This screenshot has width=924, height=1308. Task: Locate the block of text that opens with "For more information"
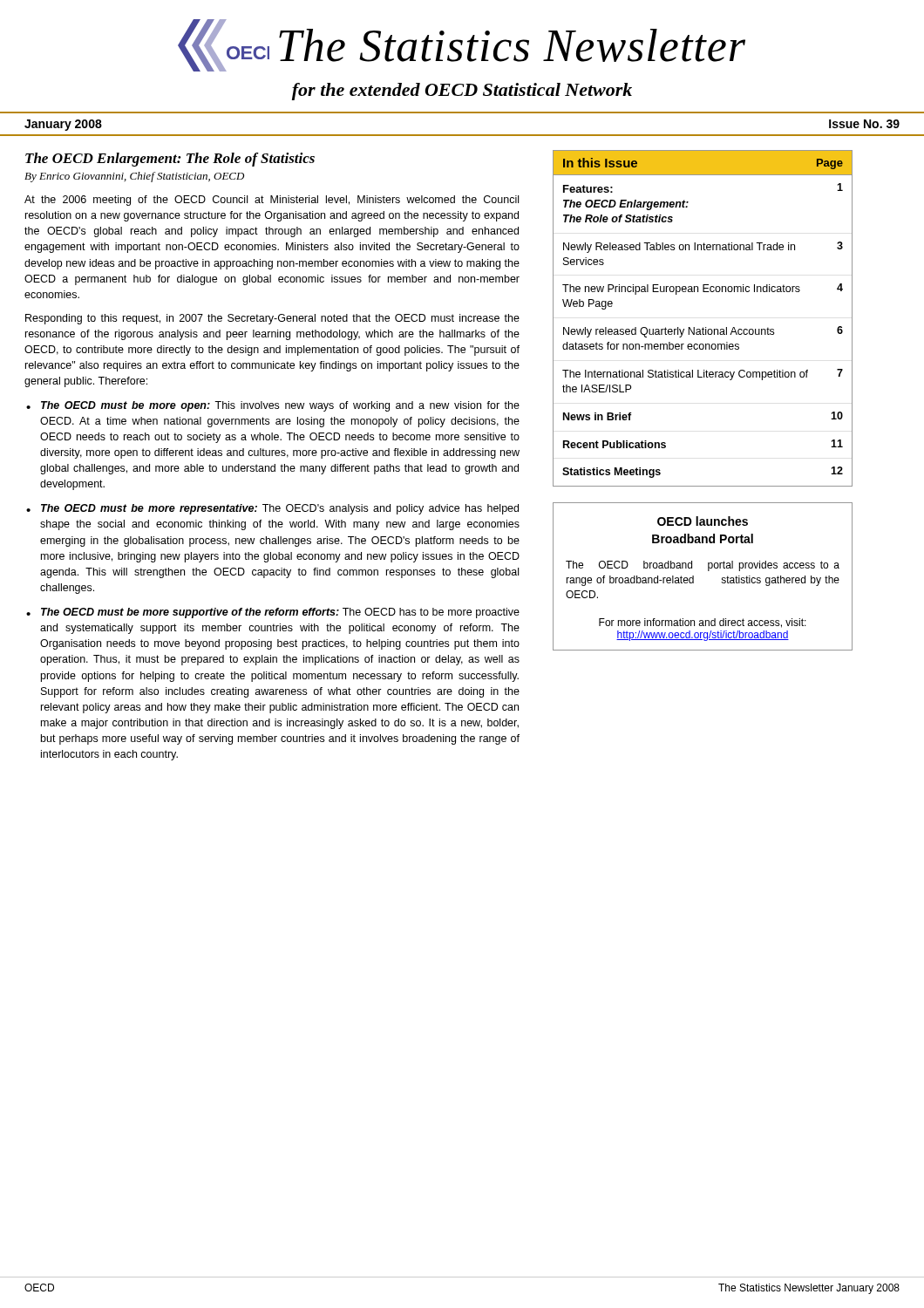pos(703,629)
